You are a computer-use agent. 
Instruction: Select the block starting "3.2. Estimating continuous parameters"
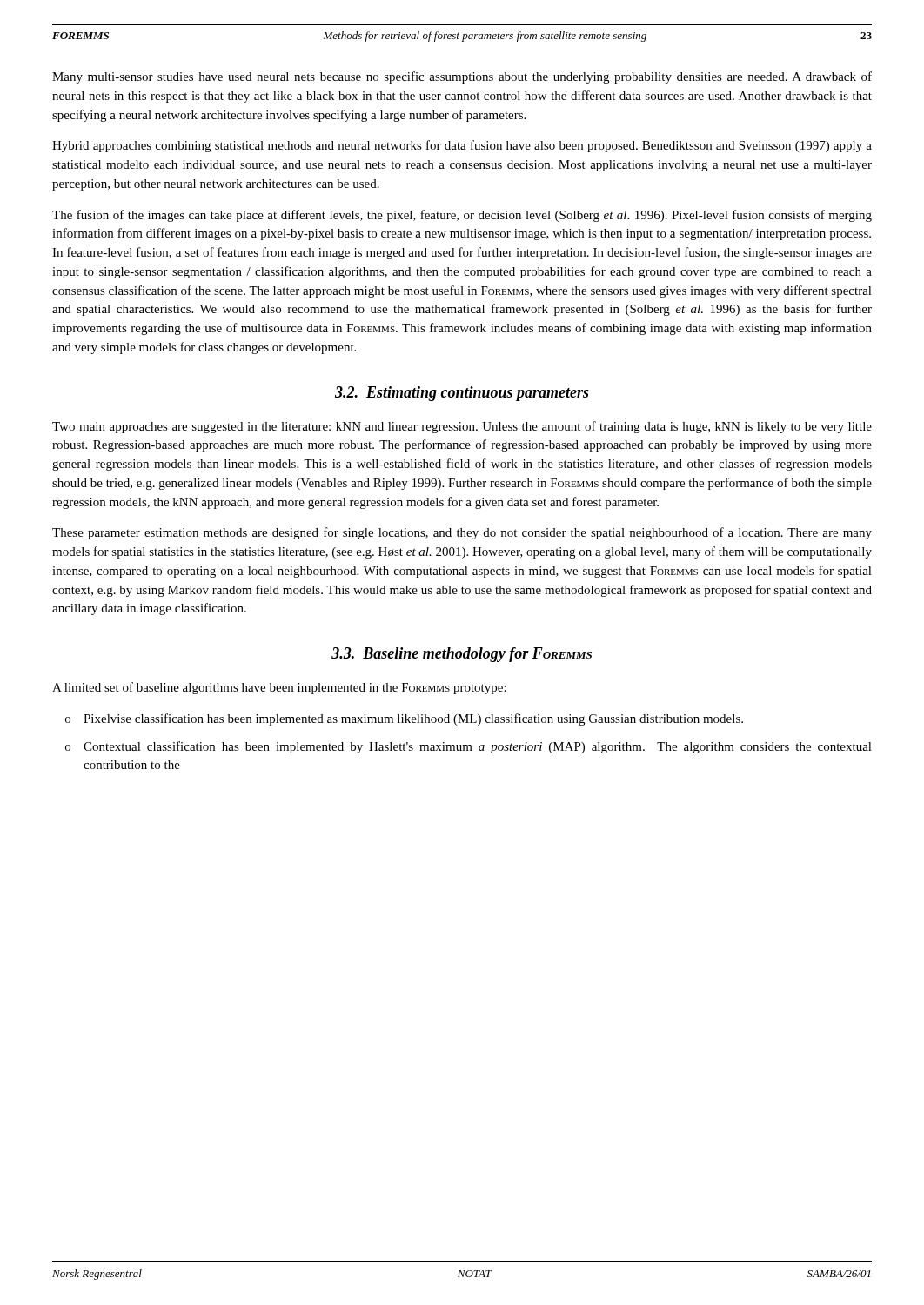(x=462, y=392)
